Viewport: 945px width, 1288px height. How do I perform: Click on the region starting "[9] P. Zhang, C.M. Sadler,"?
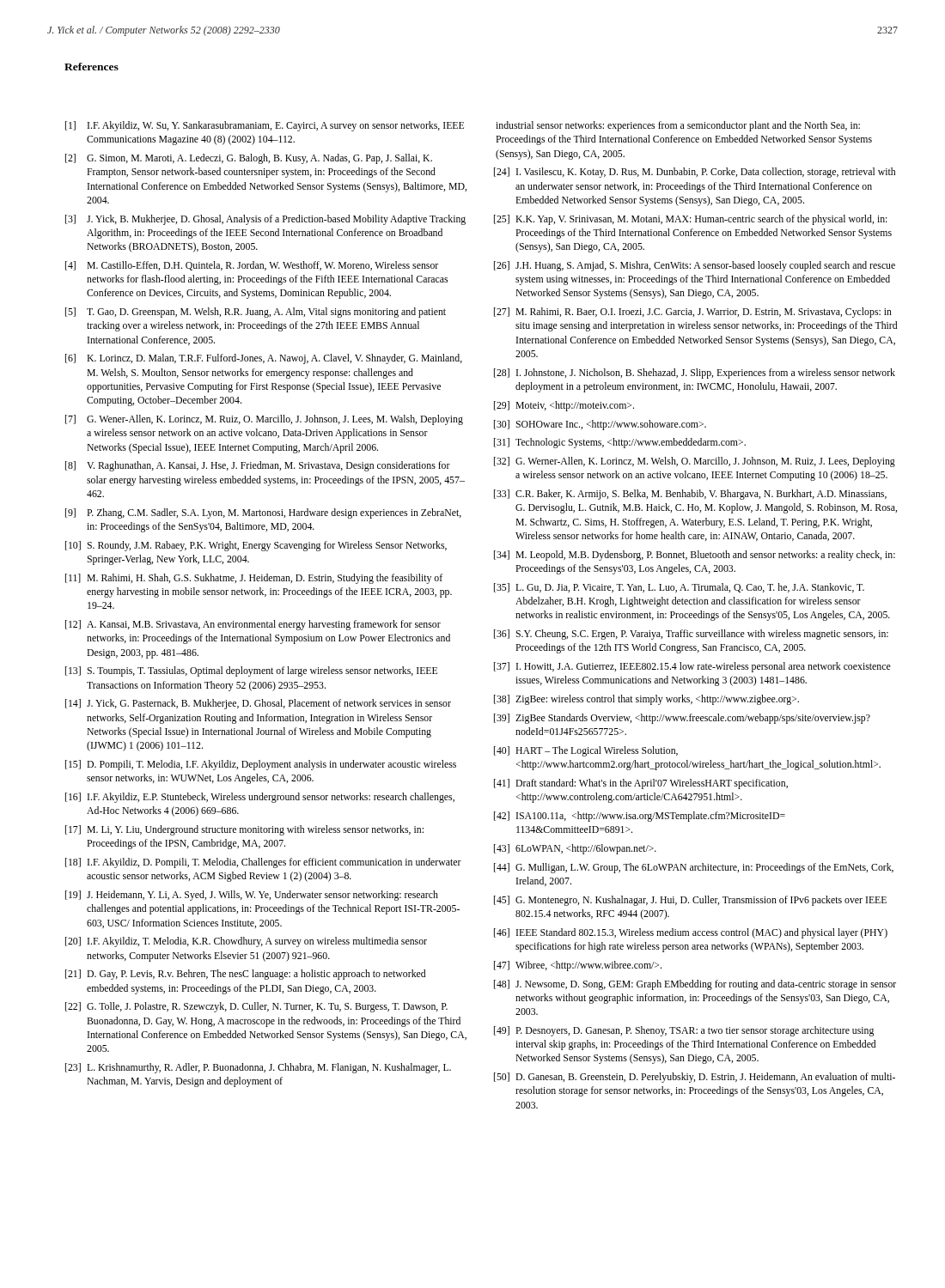click(267, 519)
